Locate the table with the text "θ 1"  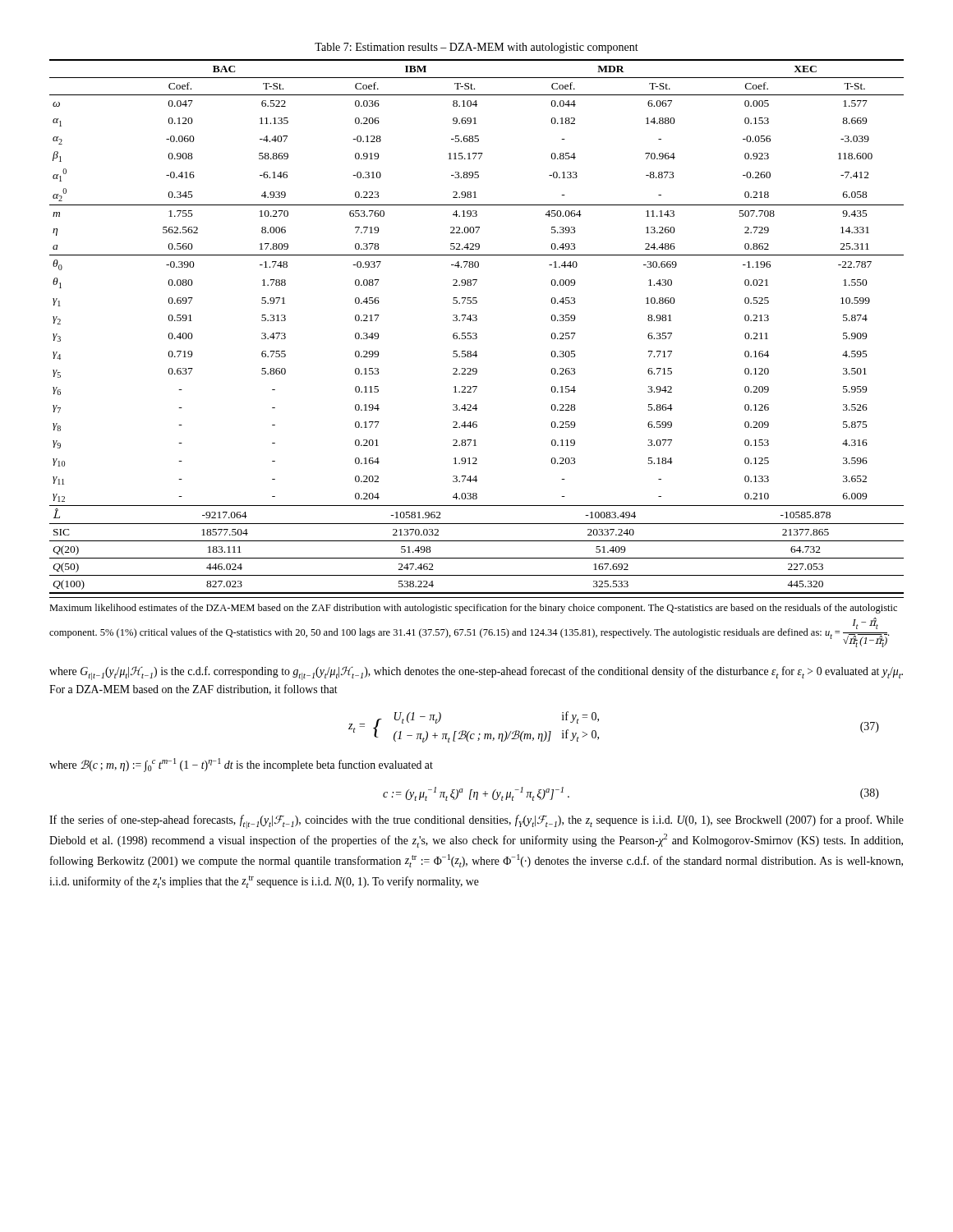coord(476,317)
